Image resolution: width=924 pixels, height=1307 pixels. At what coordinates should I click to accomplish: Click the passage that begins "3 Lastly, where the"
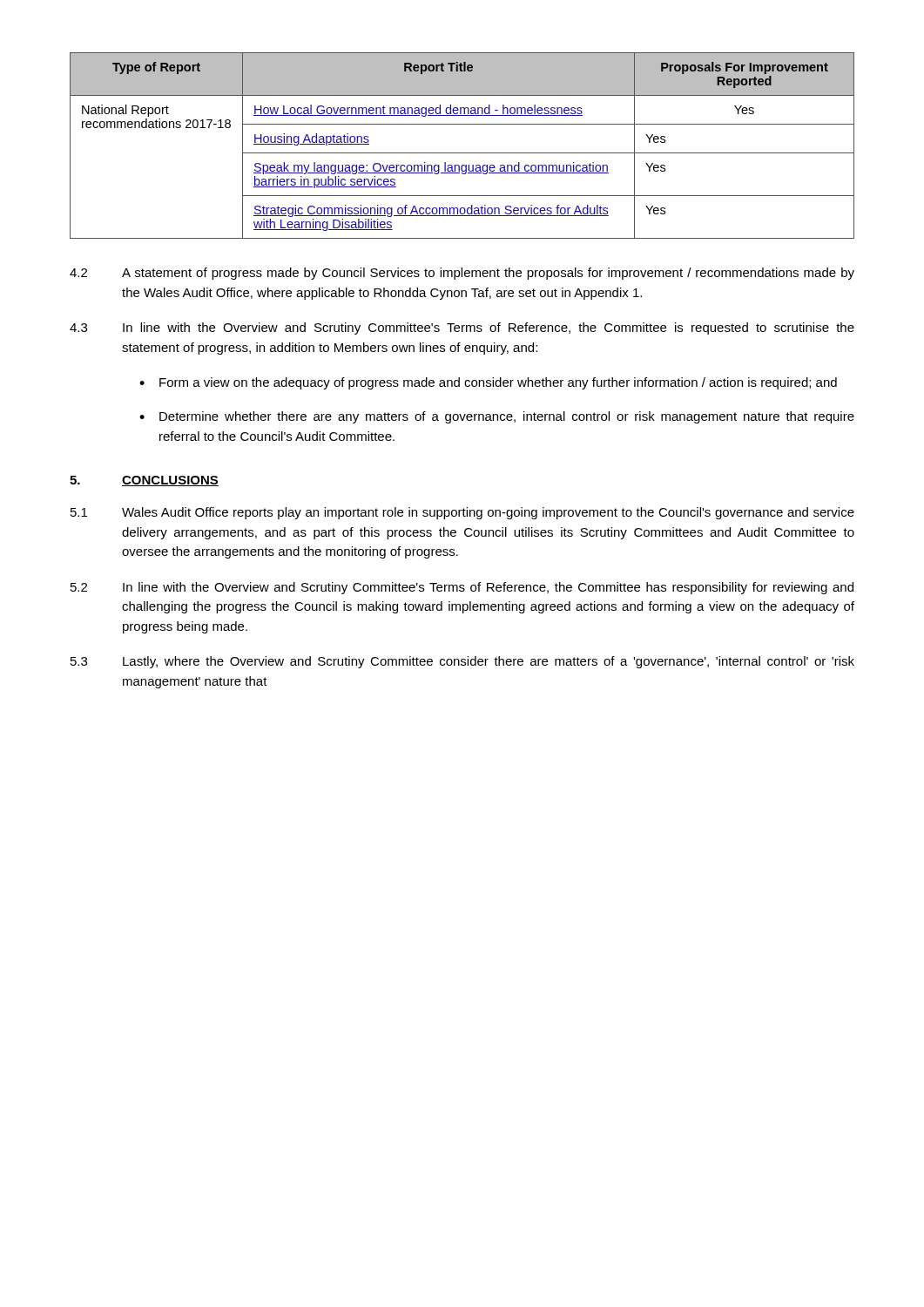[462, 672]
